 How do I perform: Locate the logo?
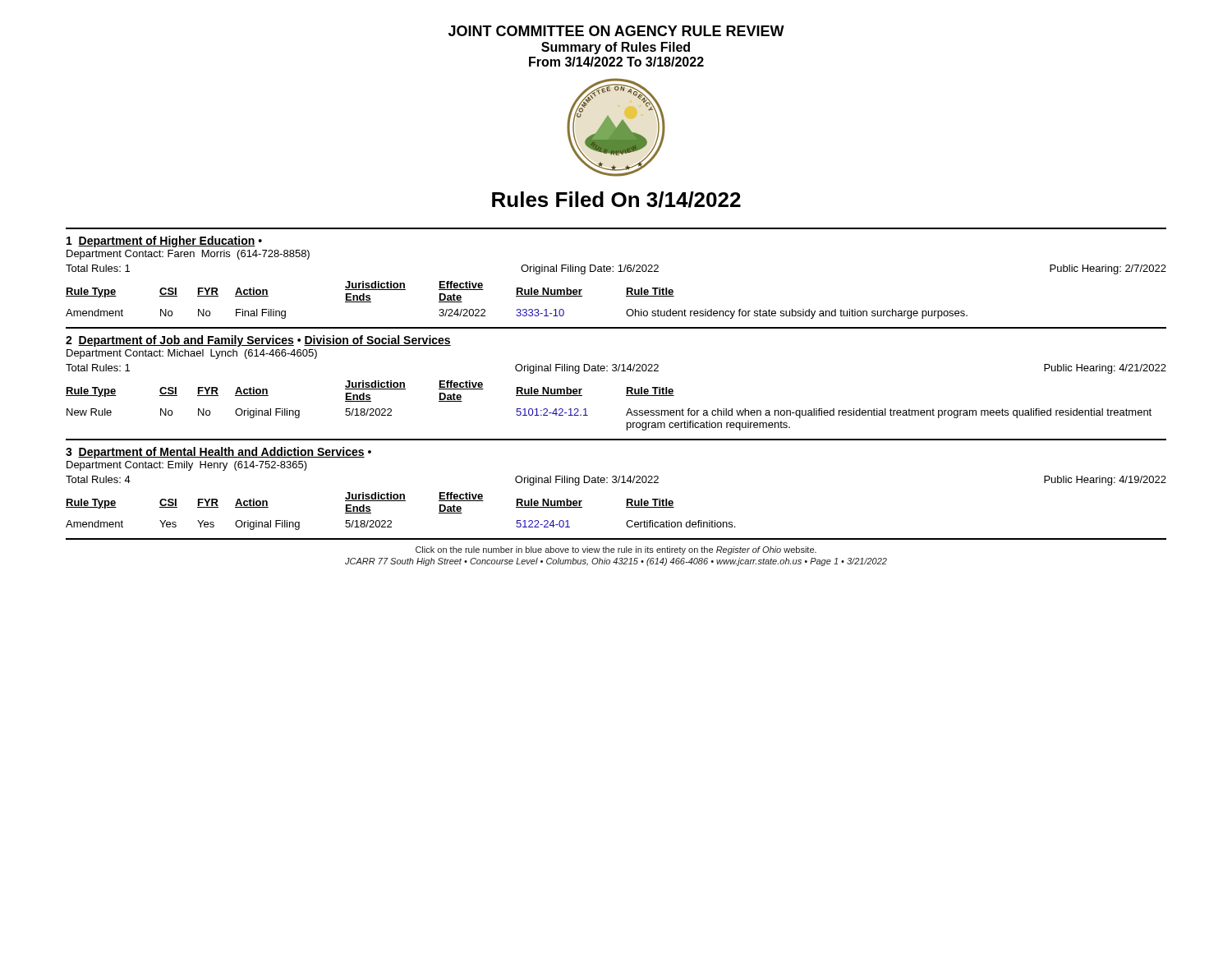click(616, 129)
